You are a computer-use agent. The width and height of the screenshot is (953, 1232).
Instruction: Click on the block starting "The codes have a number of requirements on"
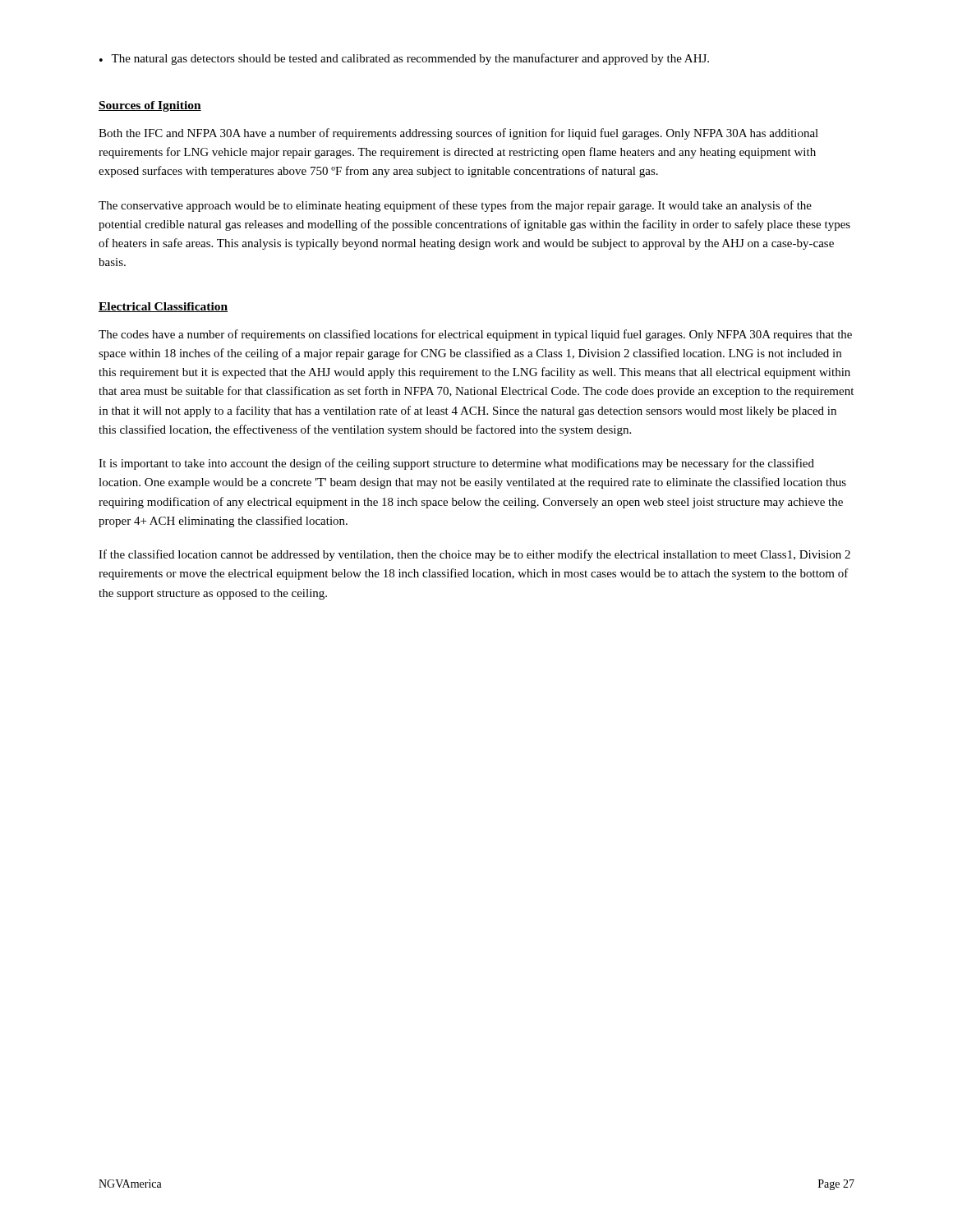(476, 382)
